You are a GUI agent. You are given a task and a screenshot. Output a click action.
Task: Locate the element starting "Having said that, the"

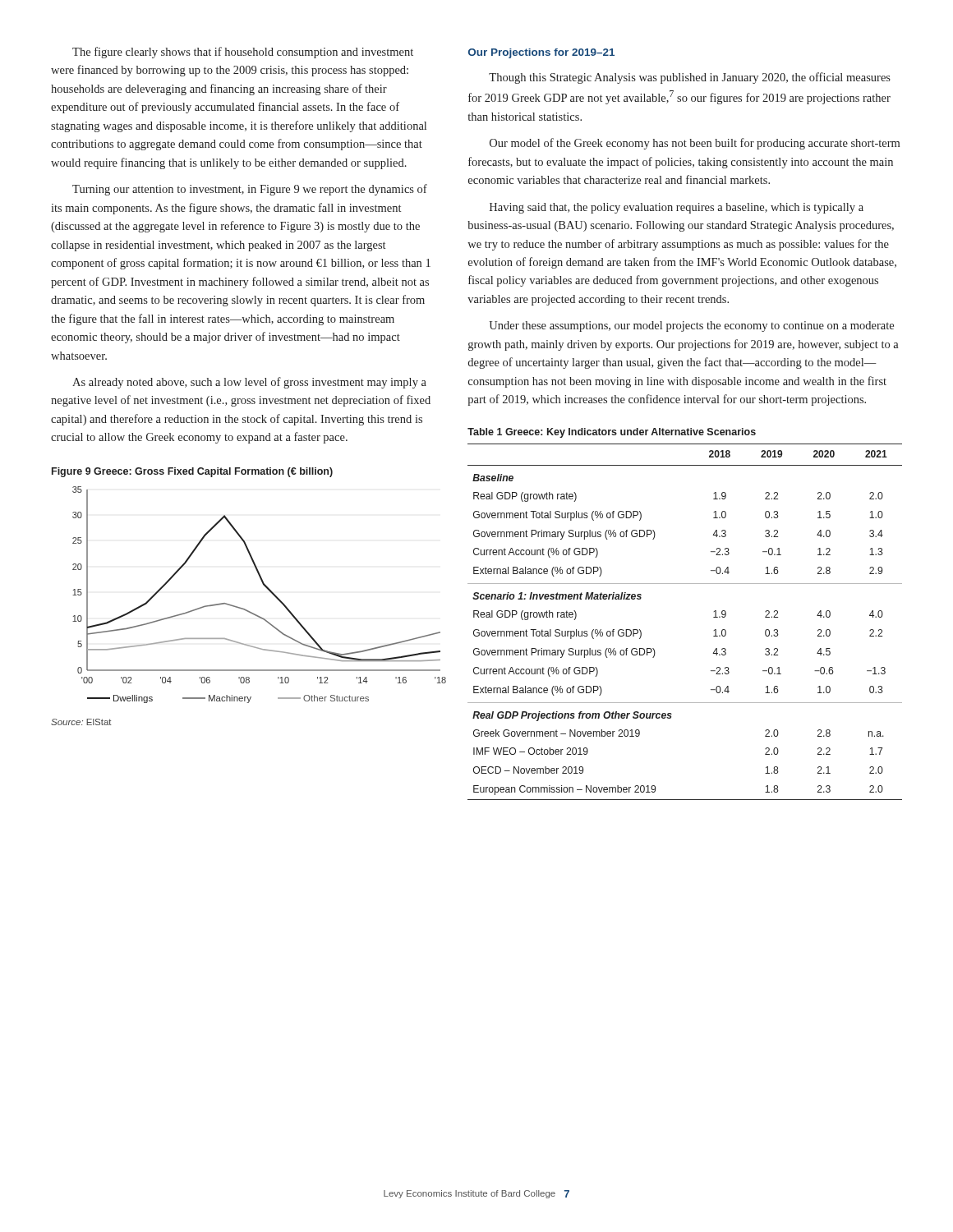[x=685, y=253]
